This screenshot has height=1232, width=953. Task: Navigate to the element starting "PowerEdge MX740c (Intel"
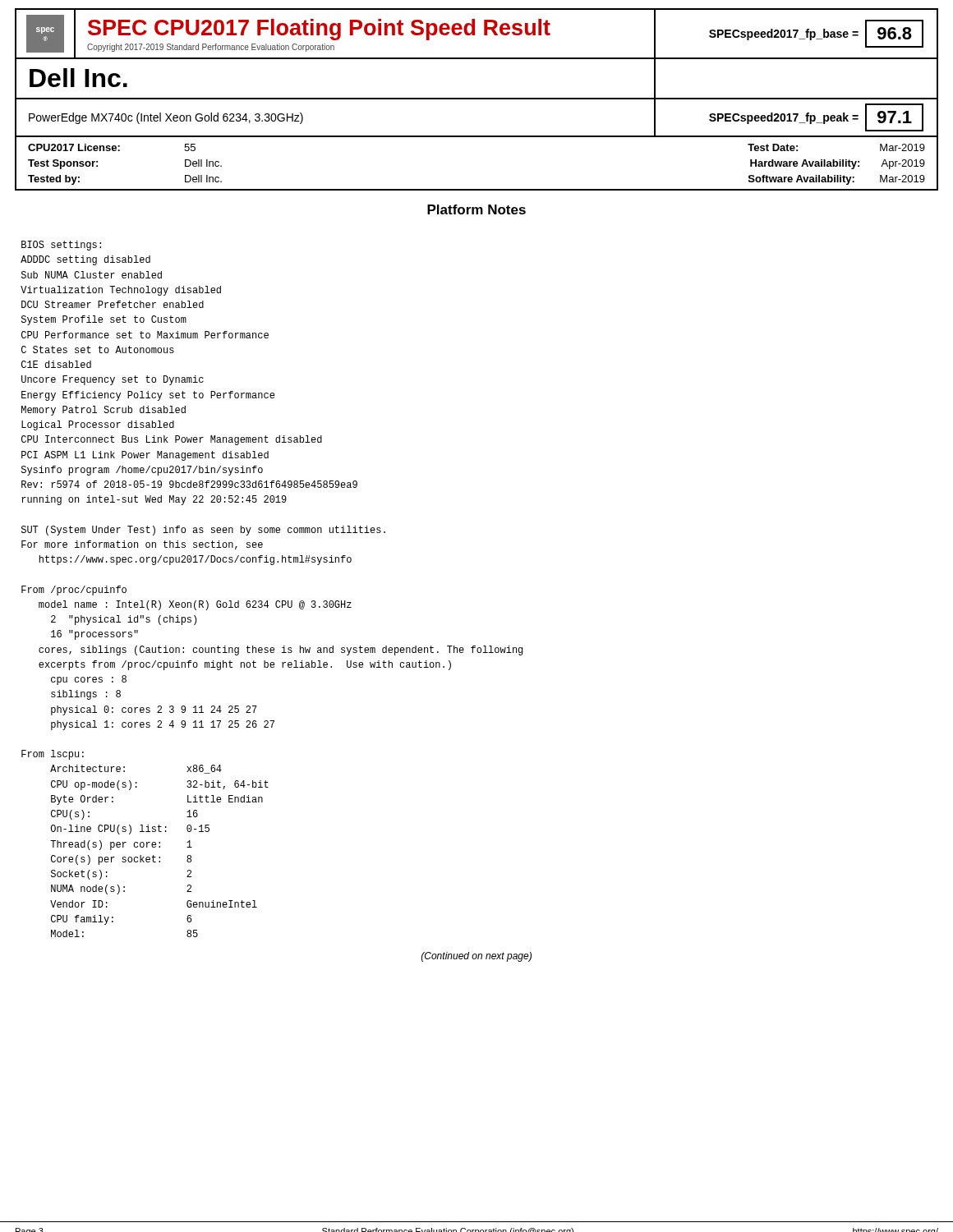click(x=476, y=117)
